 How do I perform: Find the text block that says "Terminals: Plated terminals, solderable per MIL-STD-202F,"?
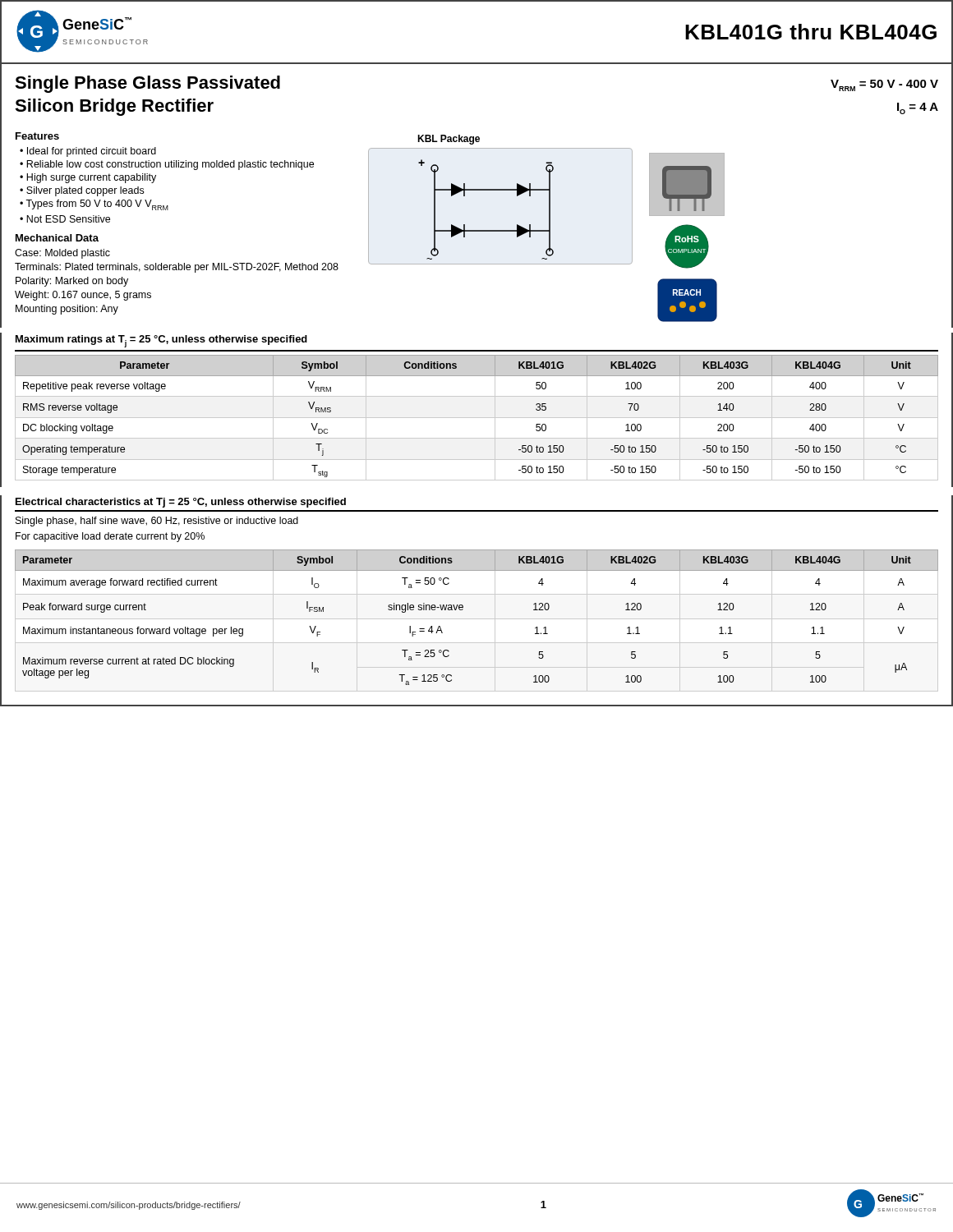pos(177,267)
